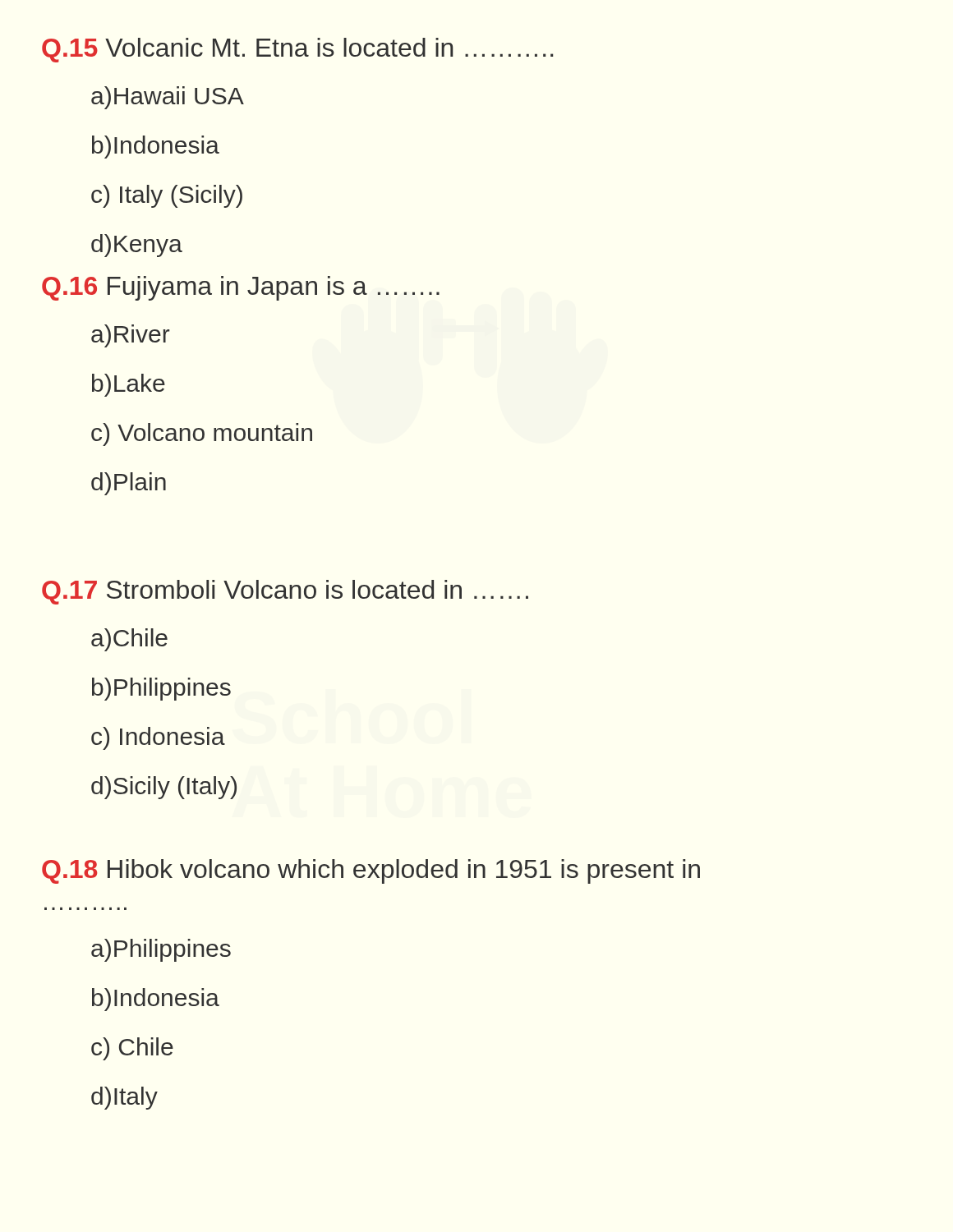Point to the block starting "Q.17 Stromboli Volcano"
Image resolution: width=953 pixels, height=1232 pixels.
[286, 590]
